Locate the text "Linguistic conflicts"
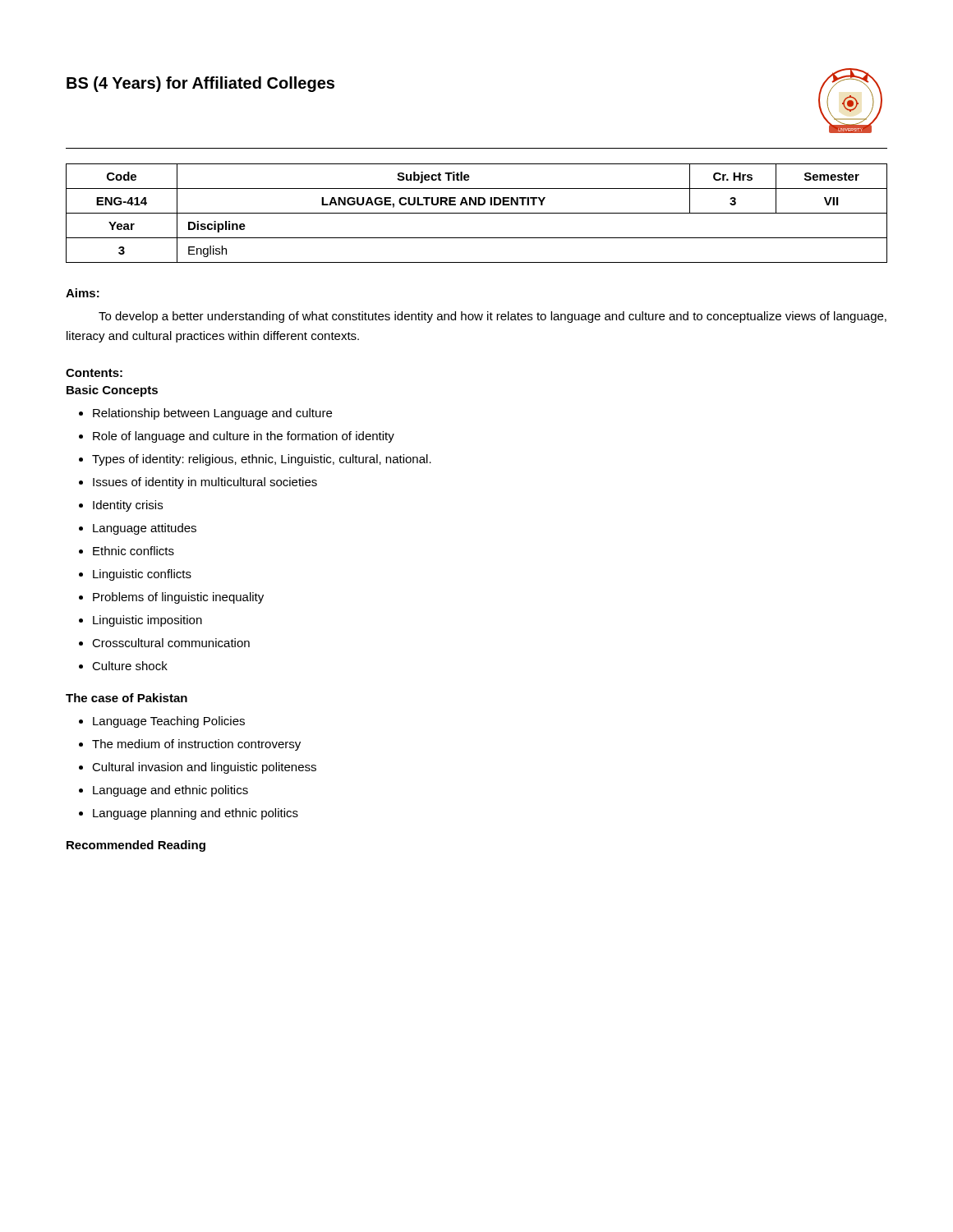This screenshot has width=953, height=1232. tap(142, 574)
